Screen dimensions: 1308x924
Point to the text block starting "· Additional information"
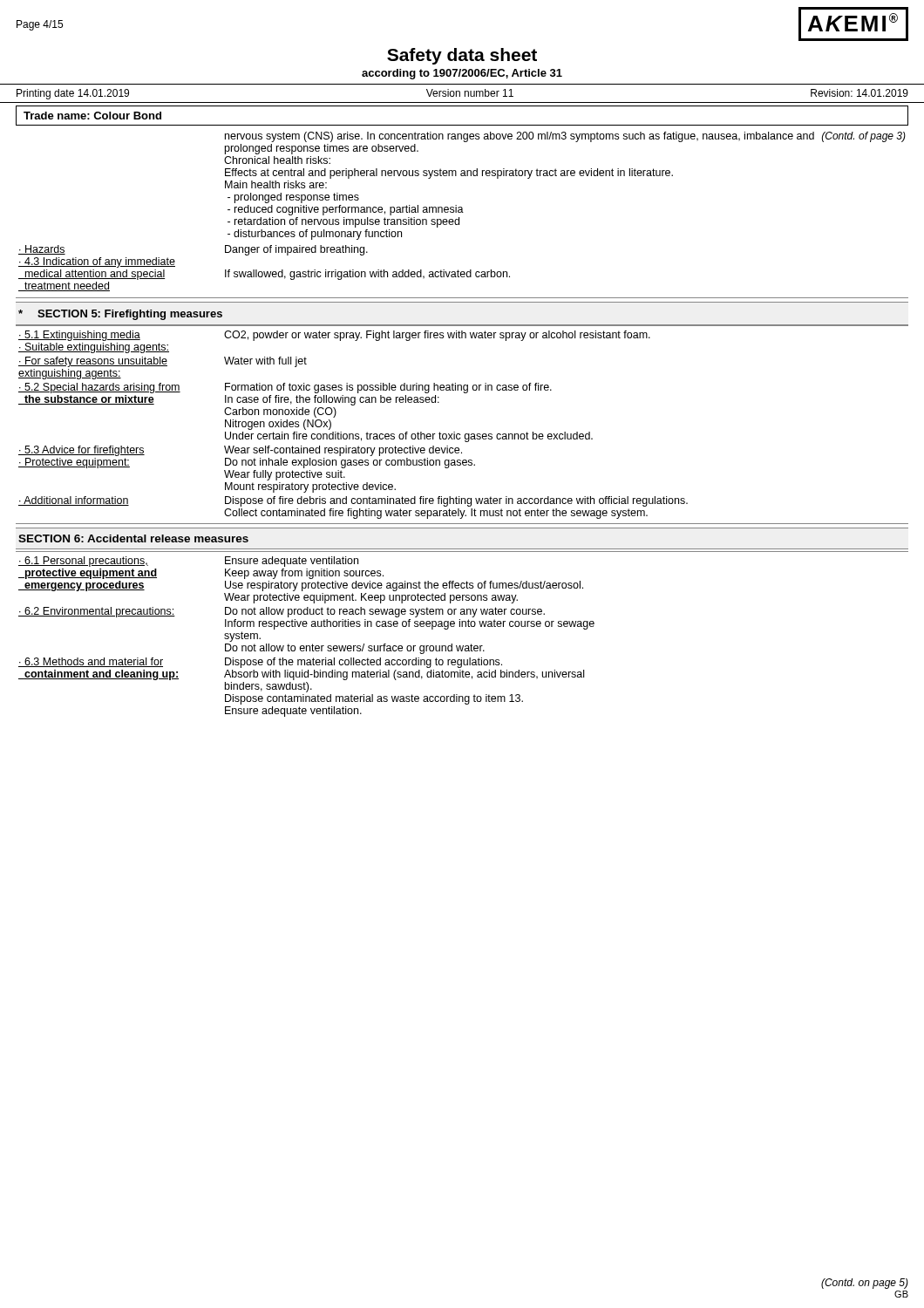[x=73, y=501]
